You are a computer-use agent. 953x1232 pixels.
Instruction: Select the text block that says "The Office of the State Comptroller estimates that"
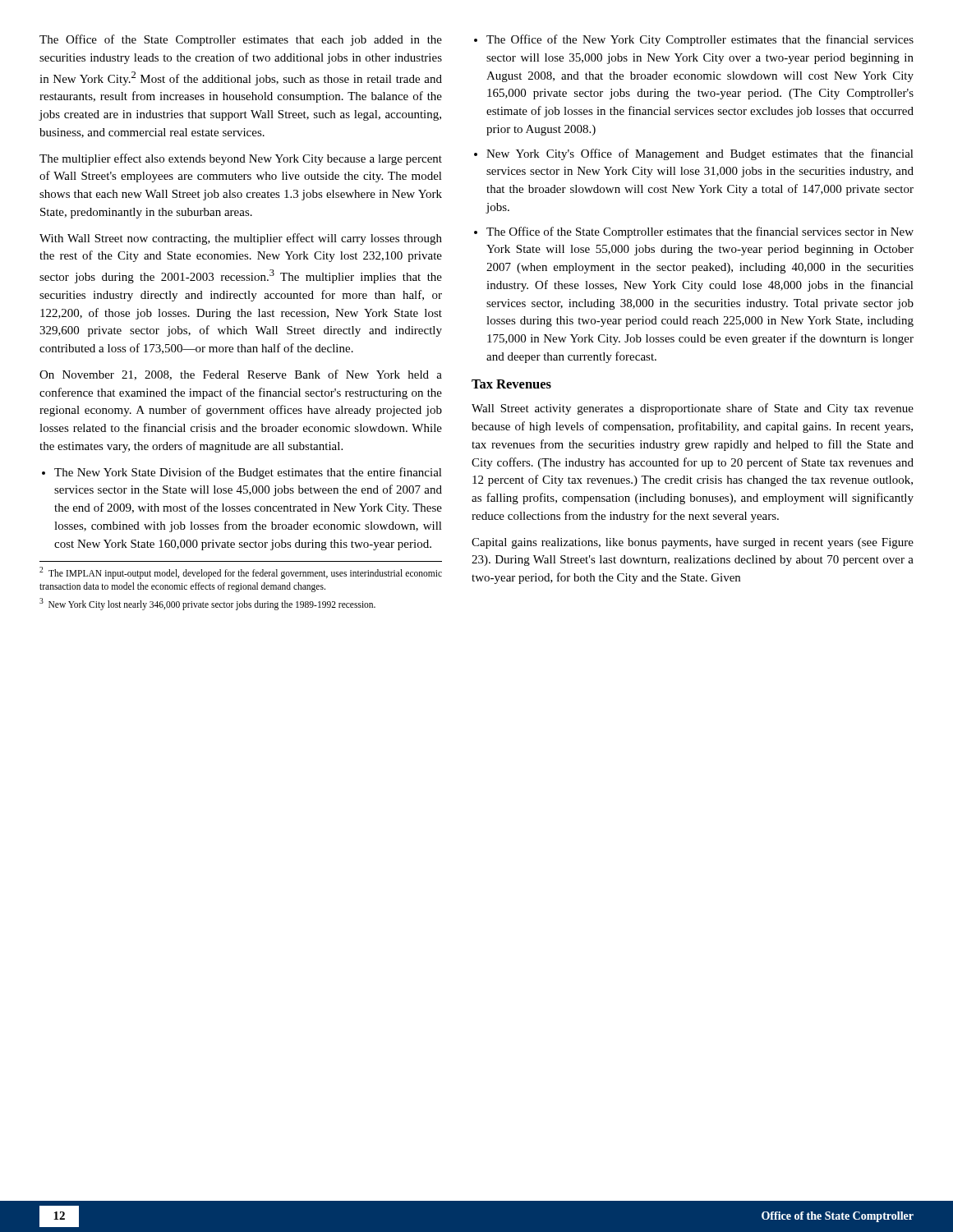tap(241, 86)
